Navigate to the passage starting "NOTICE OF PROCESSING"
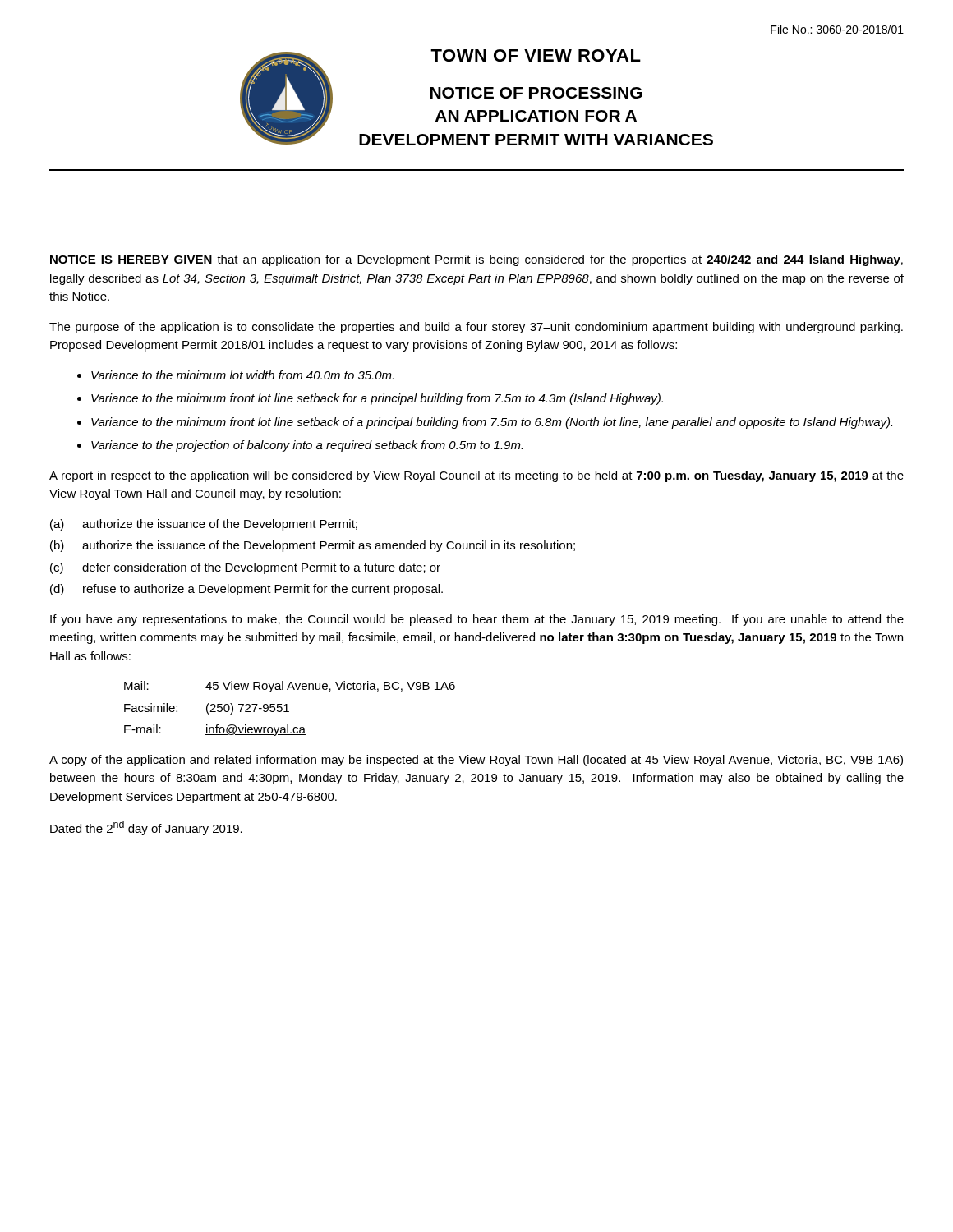Viewport: 953px width, 1232px height. [536, 116]
